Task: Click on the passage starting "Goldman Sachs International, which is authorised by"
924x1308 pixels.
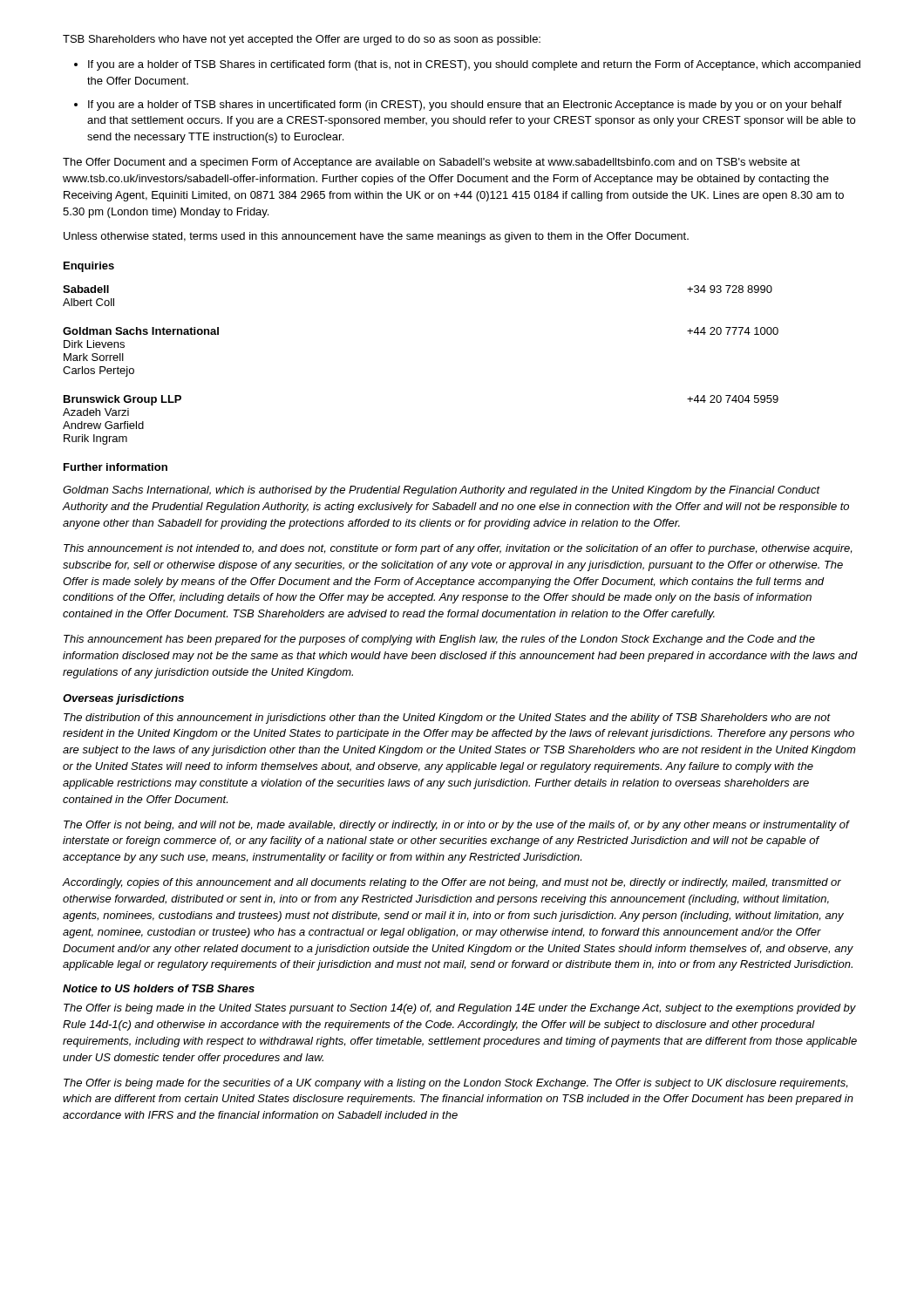Action: pos(456,506)
